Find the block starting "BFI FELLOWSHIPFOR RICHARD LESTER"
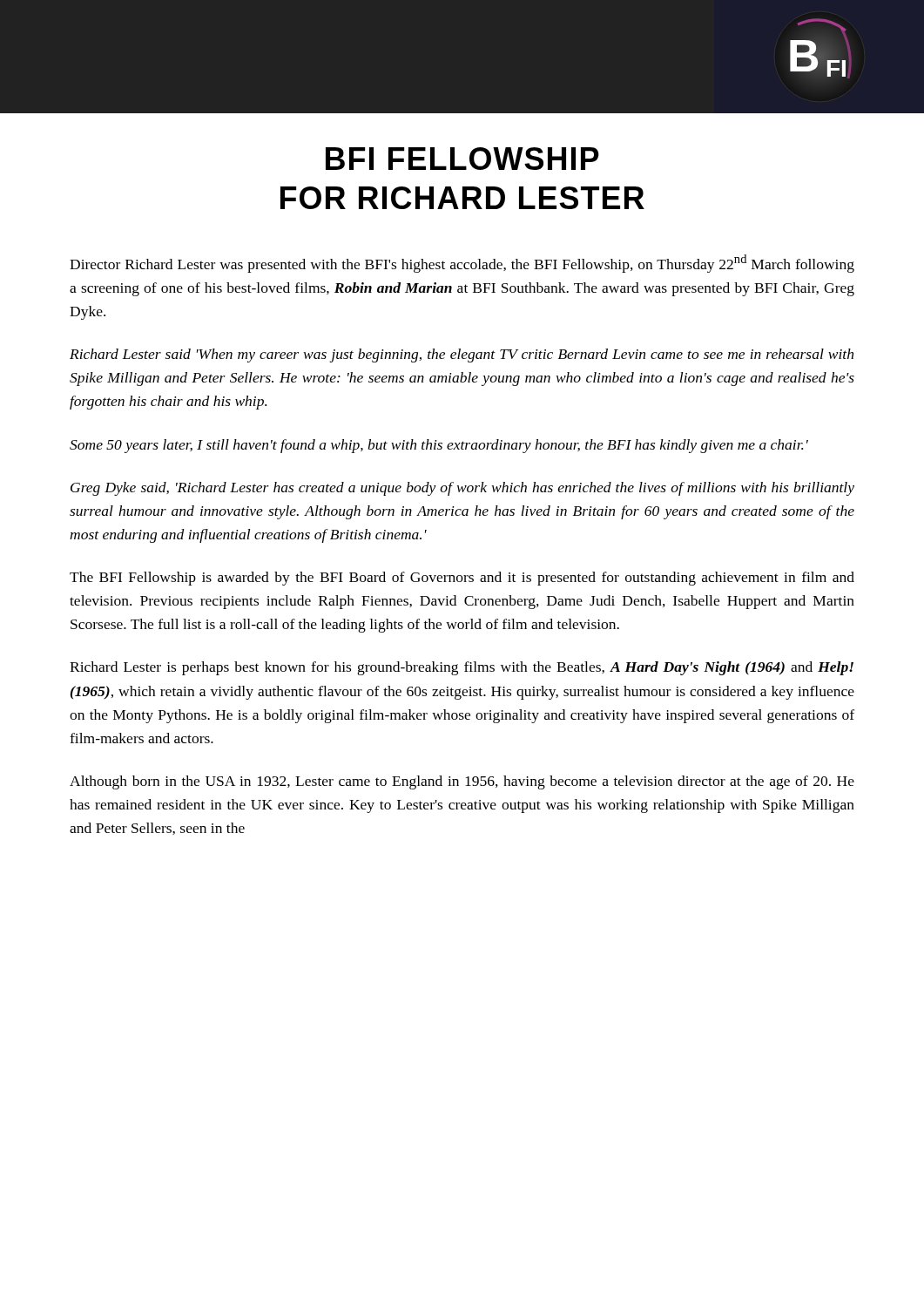Screen dimensions: 1307x924 (x=462, y=179)
